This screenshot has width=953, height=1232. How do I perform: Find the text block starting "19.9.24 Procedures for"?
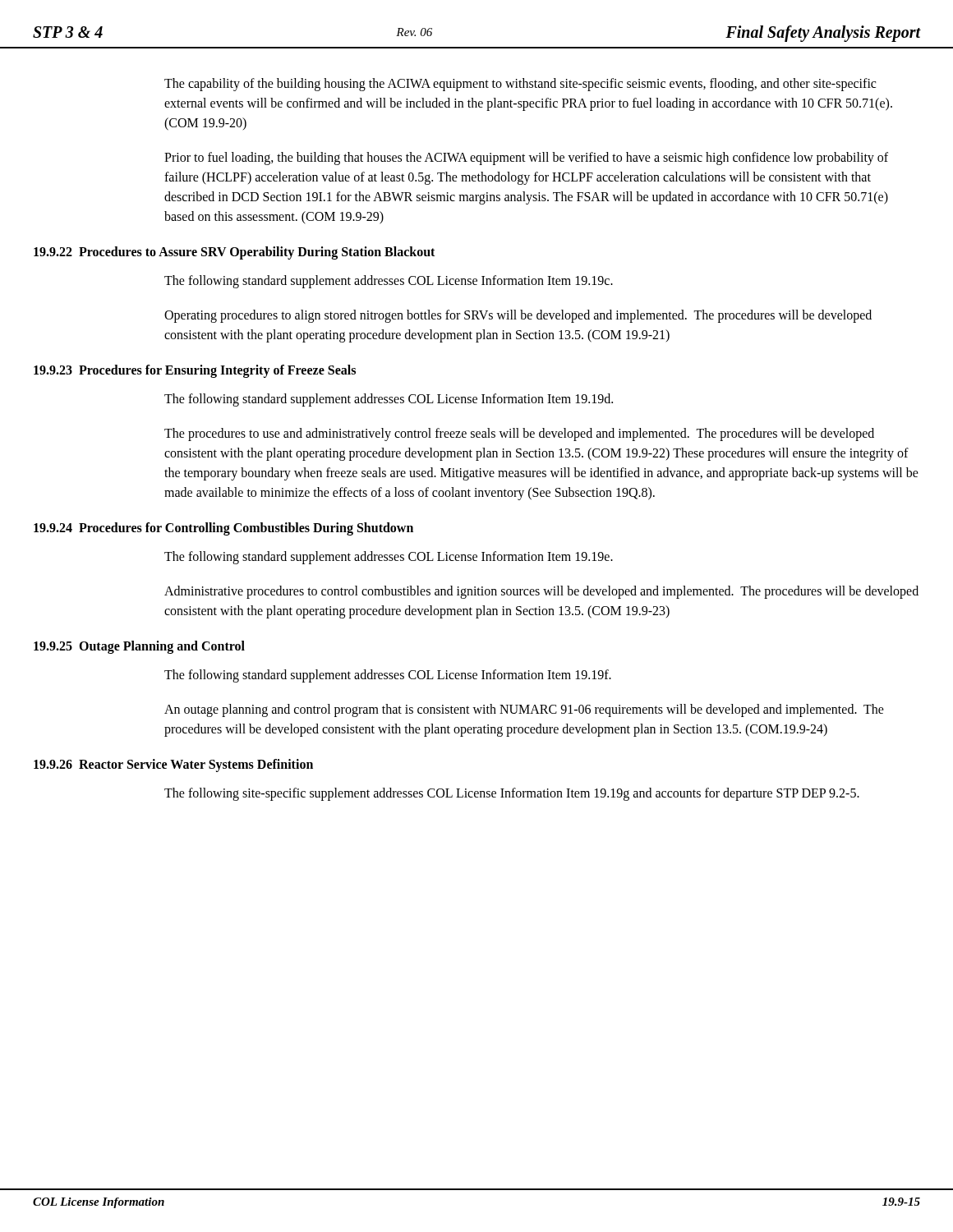pos(223,528)
